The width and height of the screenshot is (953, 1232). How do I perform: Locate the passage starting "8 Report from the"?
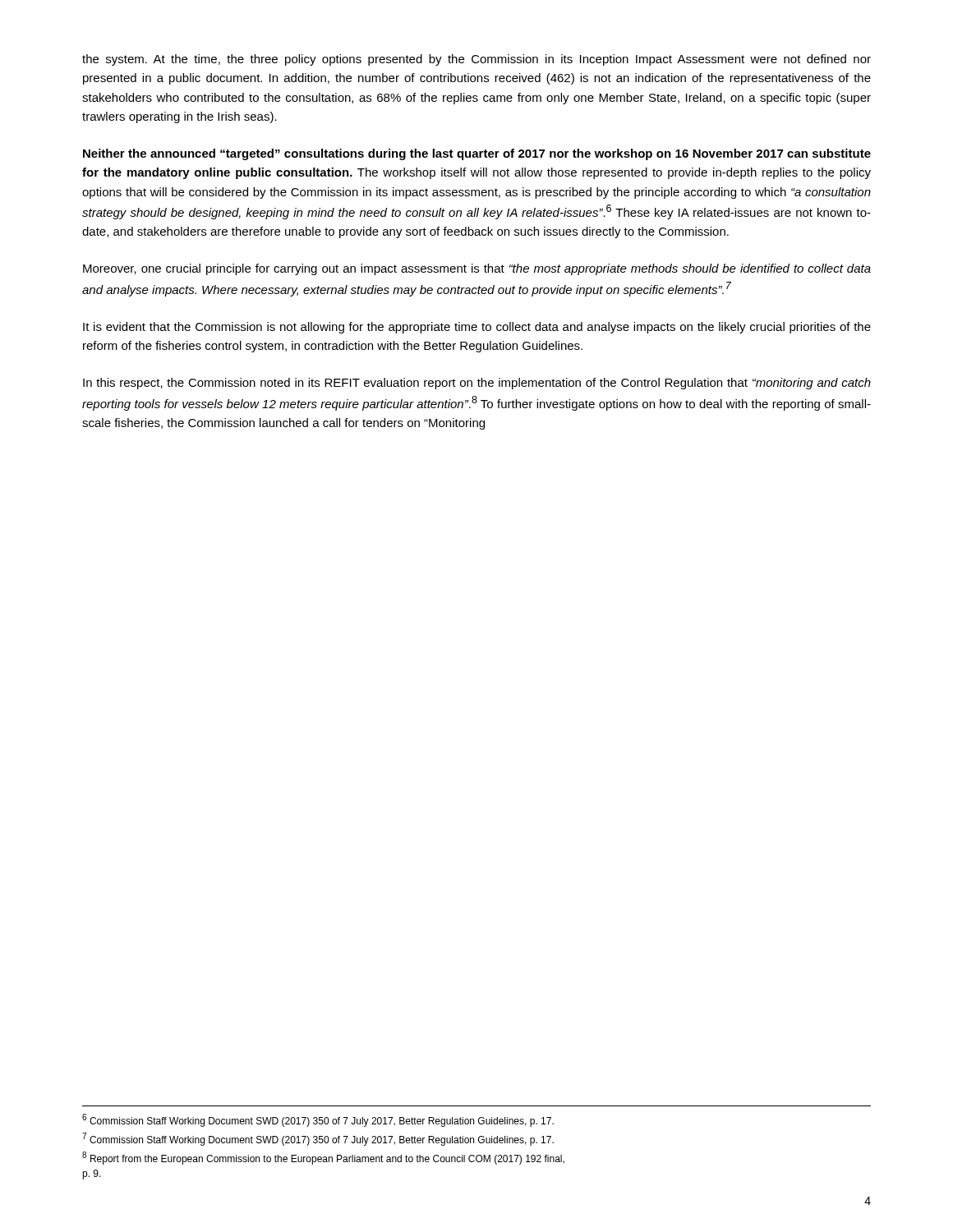[324, 1165]
